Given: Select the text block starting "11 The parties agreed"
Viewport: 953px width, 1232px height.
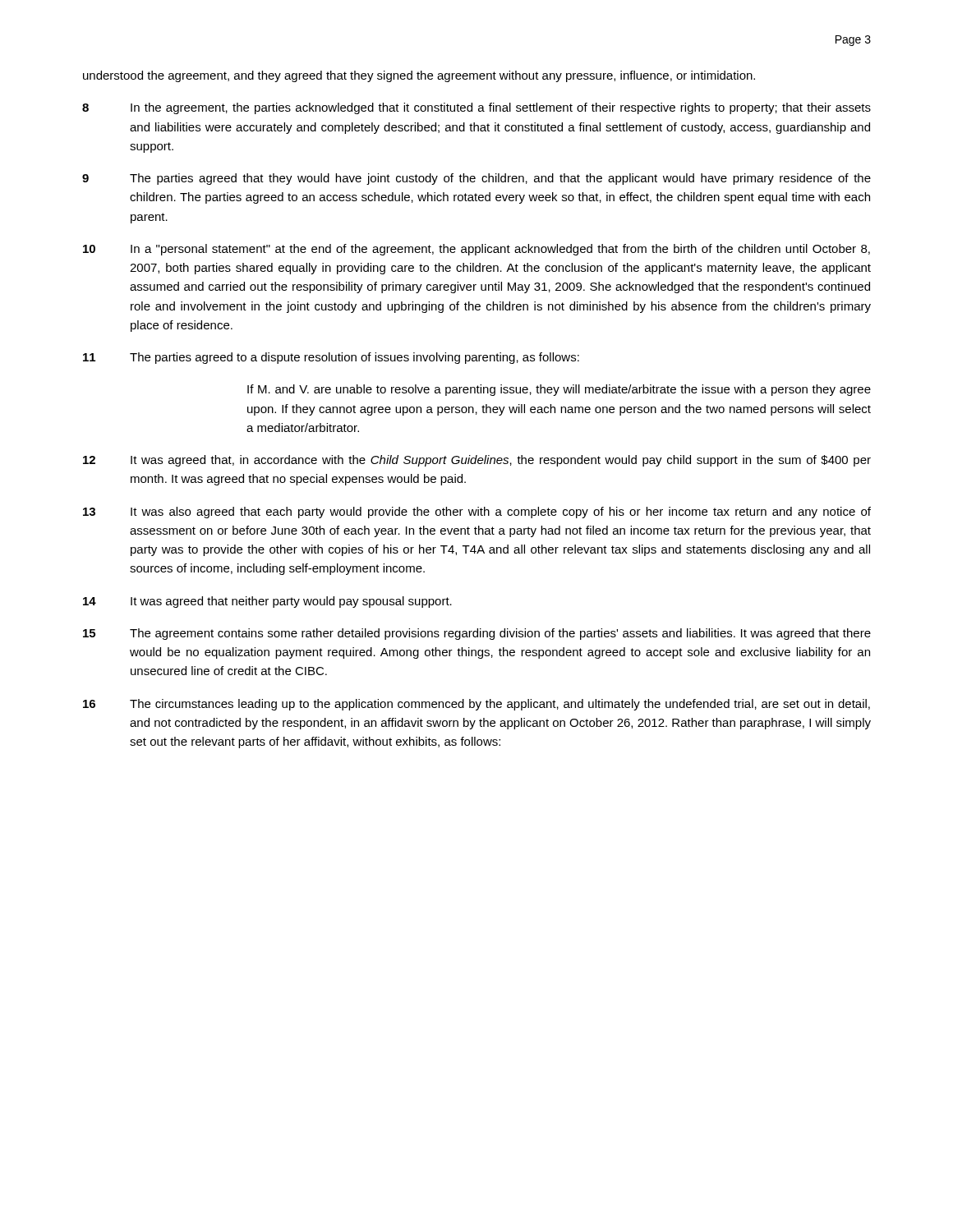Looking at the screenshot, I should (476, 357).
